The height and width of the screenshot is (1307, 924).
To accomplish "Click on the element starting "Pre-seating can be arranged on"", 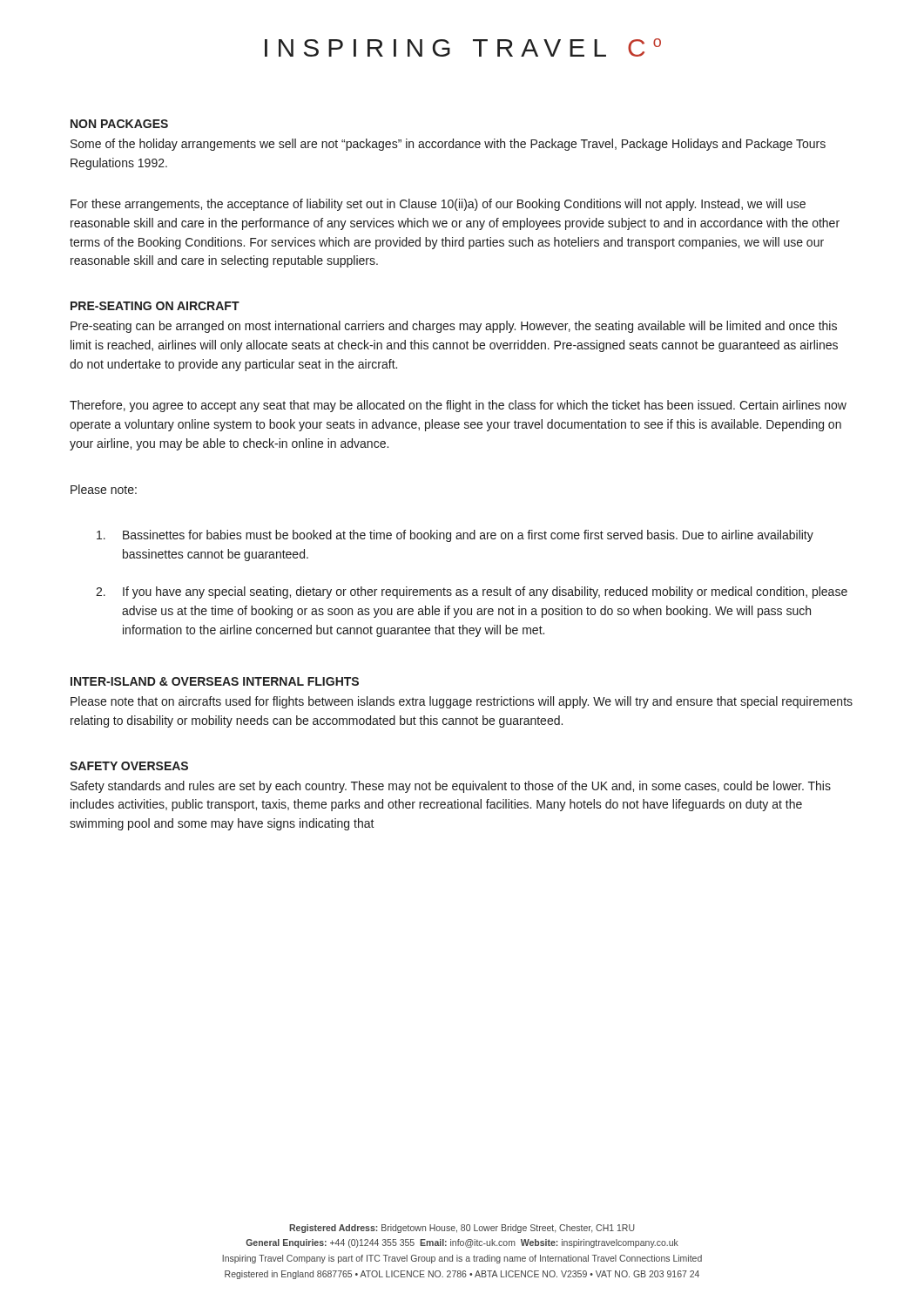I will [x=454, y=345].
